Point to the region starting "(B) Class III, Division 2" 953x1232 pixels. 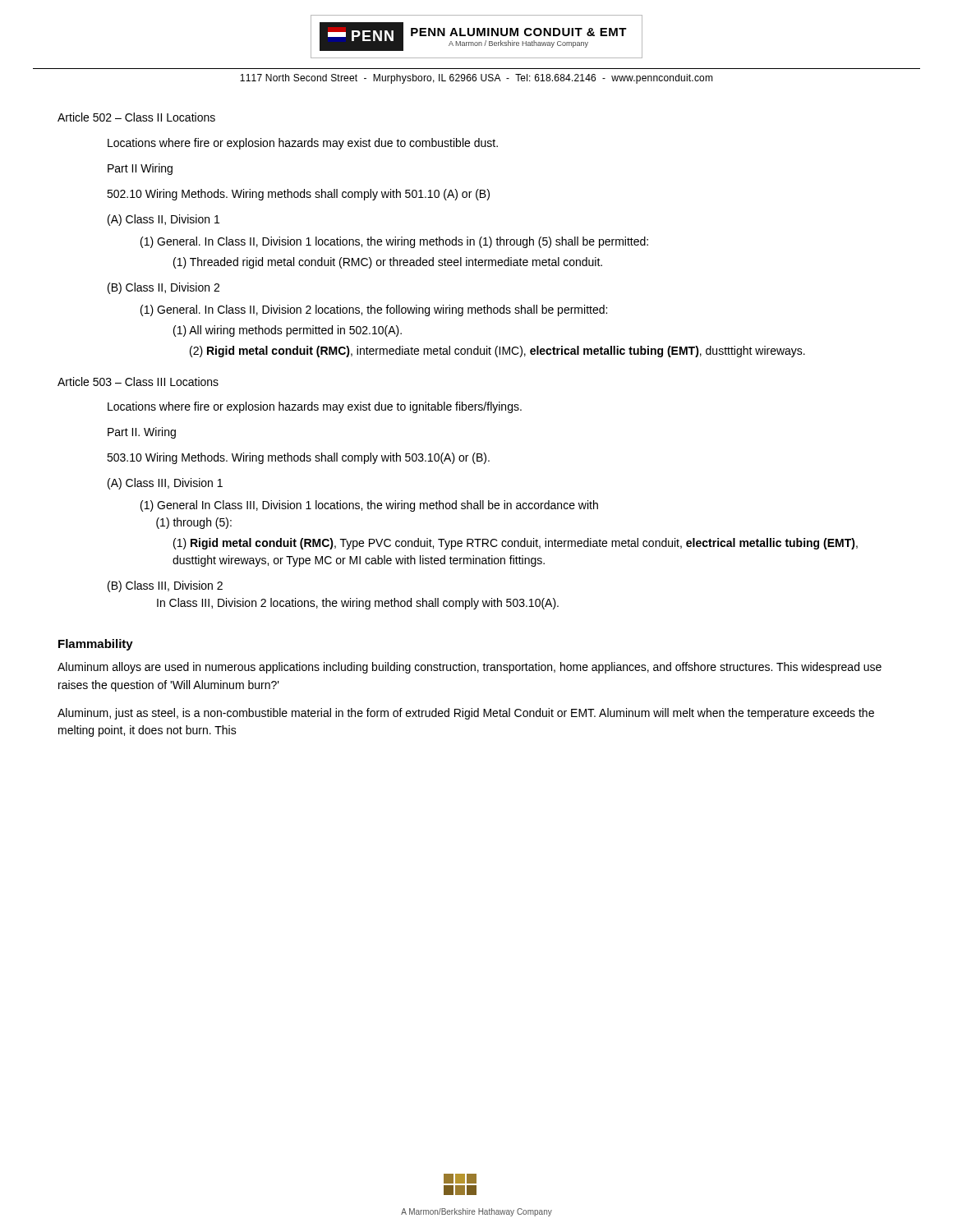pyautogui.click(x=333, y=594)
